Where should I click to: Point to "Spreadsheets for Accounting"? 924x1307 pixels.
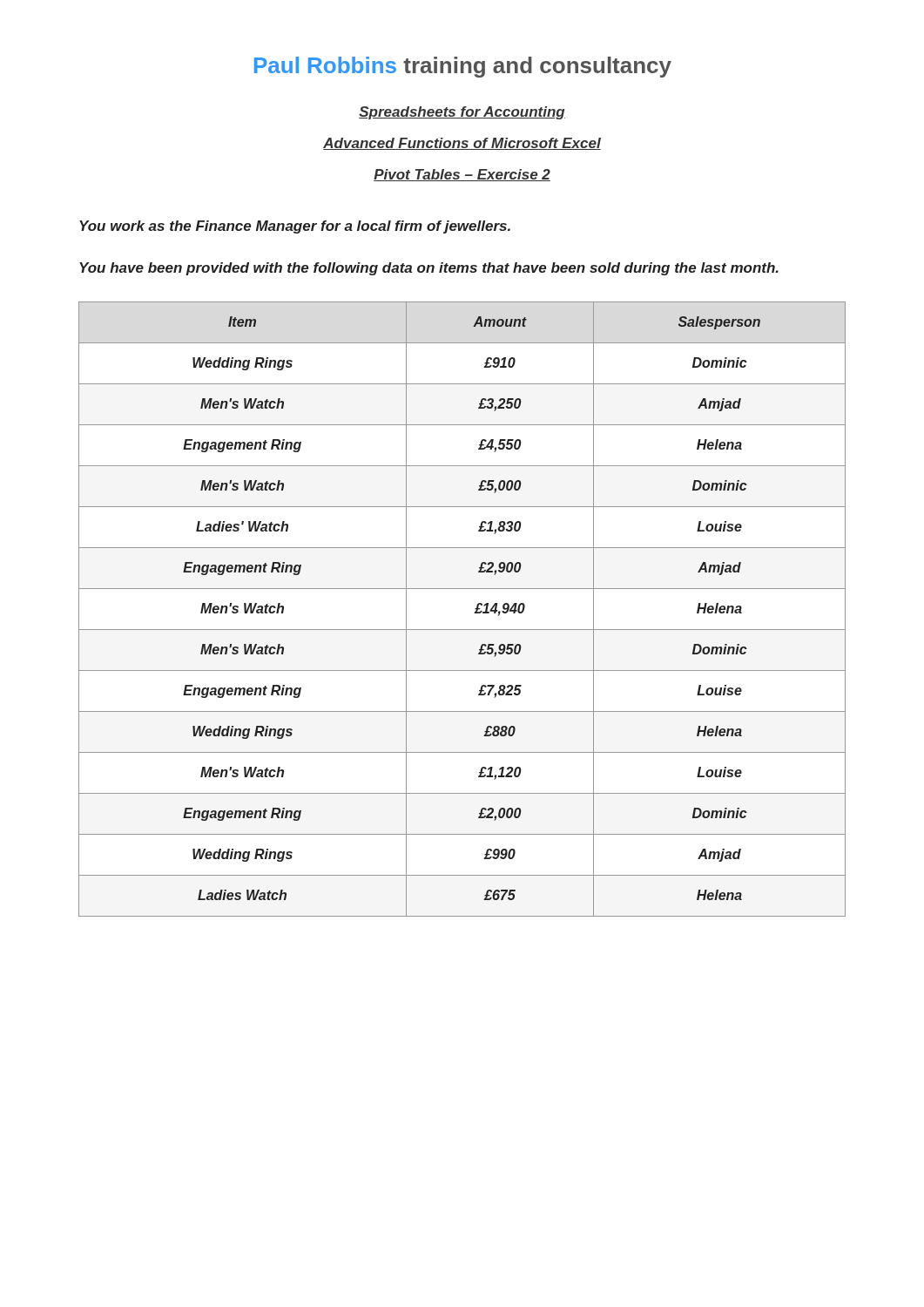462,112
